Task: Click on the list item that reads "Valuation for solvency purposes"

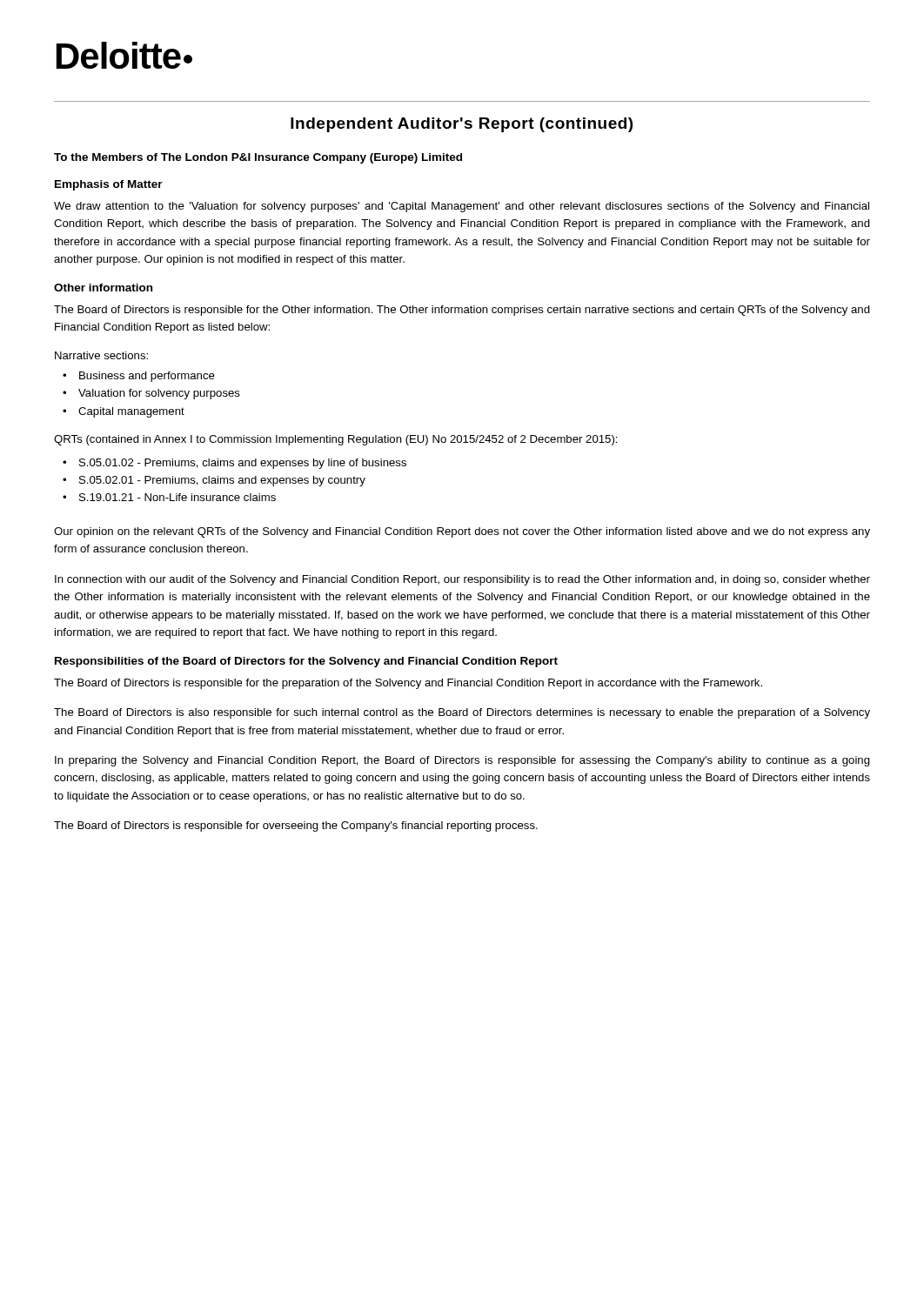Action: coord(159,393)
